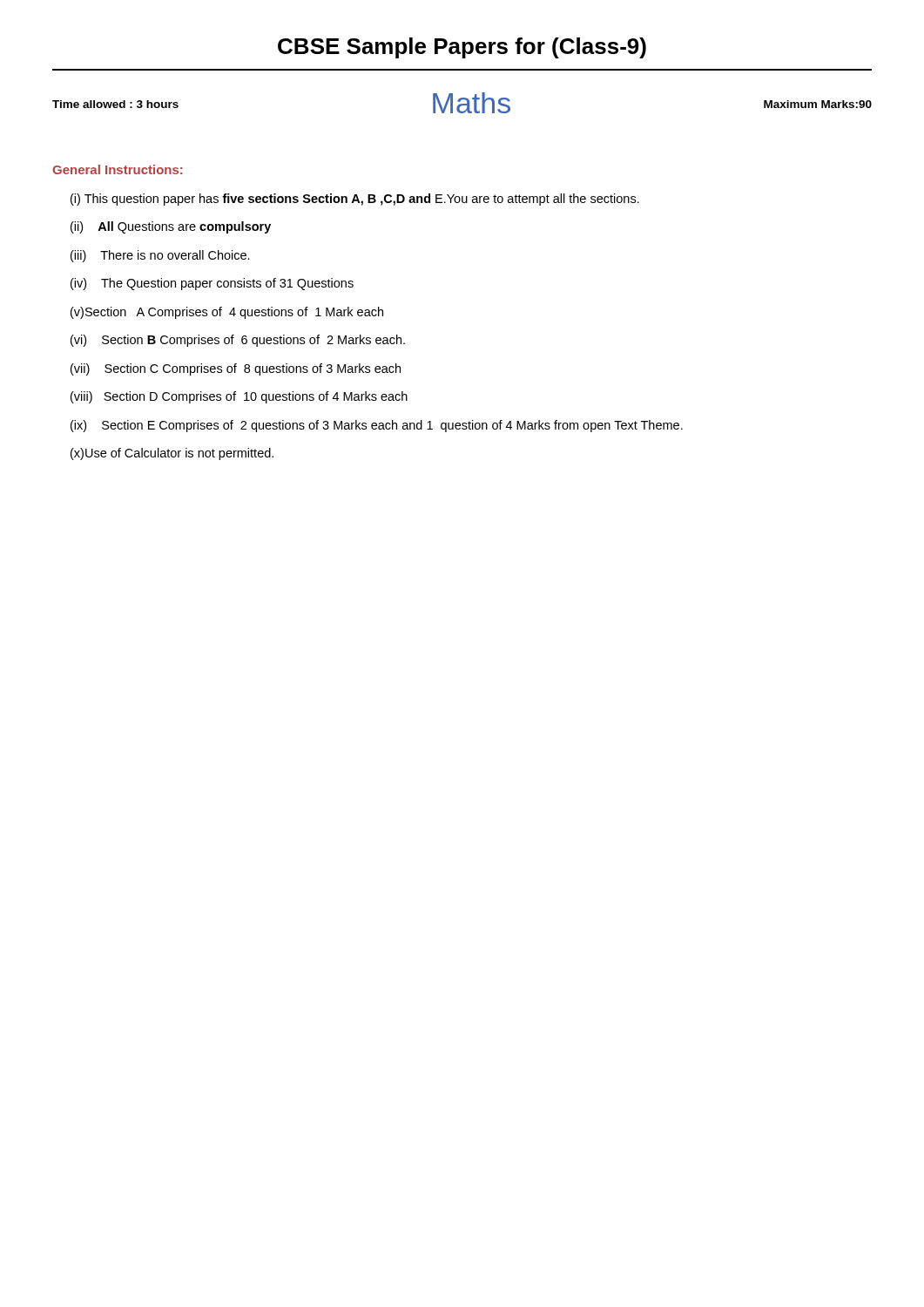
Task: Navigate to the text starting "(v)Section A Comprises of 4"
Action: pos(227,312)
